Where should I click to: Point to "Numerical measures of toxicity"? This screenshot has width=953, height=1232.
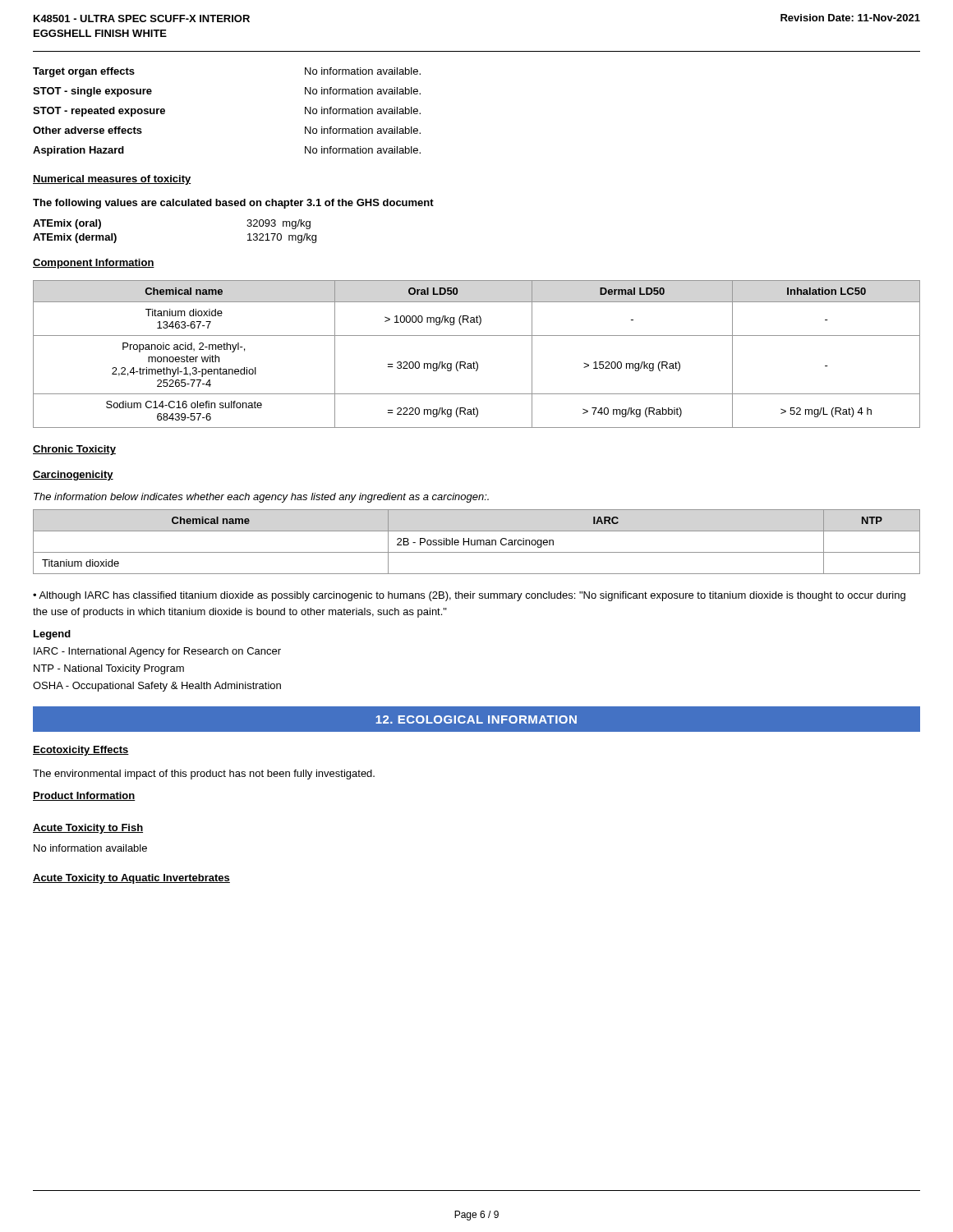112,179
